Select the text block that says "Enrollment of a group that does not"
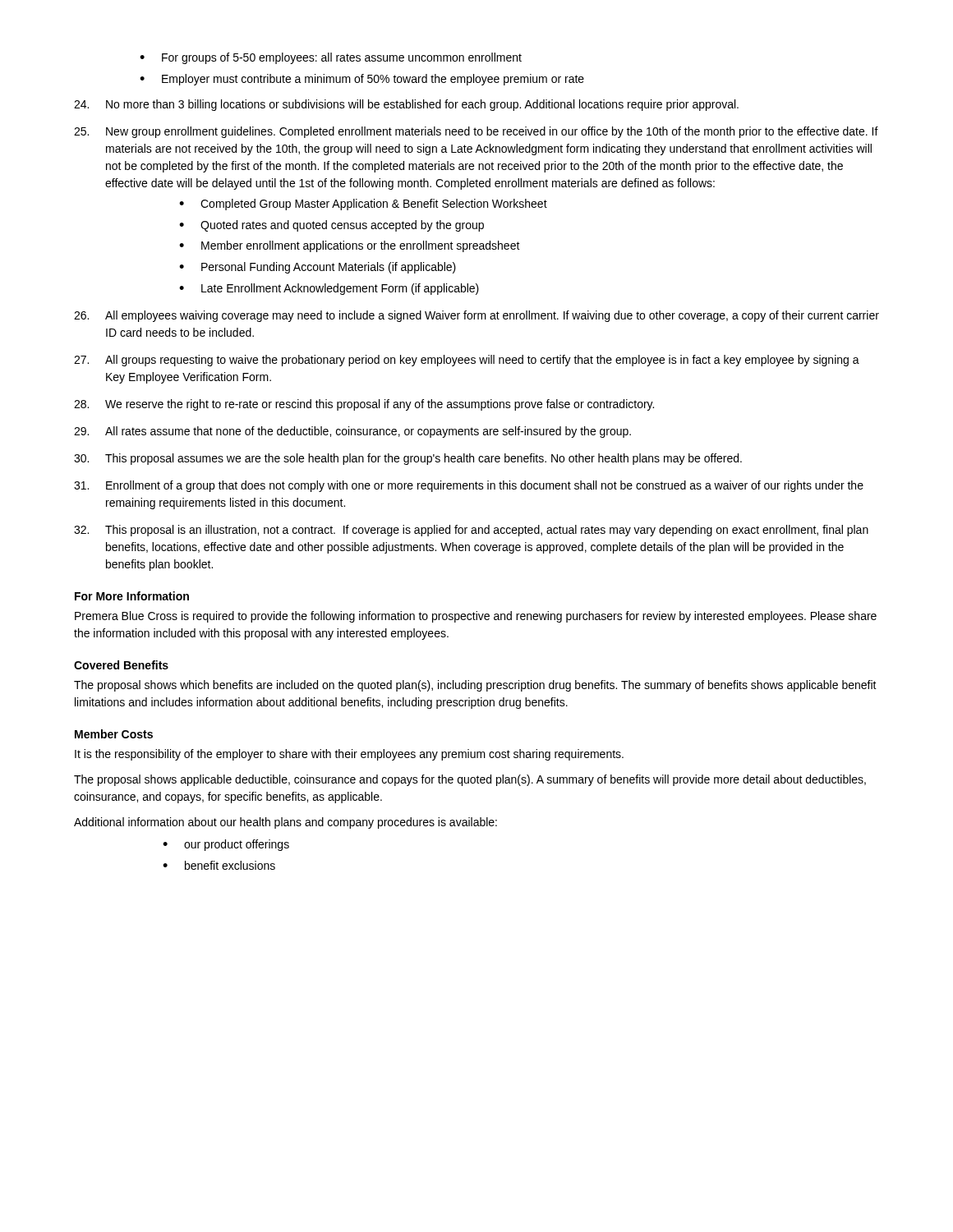Image resolution: width=953 pixels, height=1232 pixels. 476,495
